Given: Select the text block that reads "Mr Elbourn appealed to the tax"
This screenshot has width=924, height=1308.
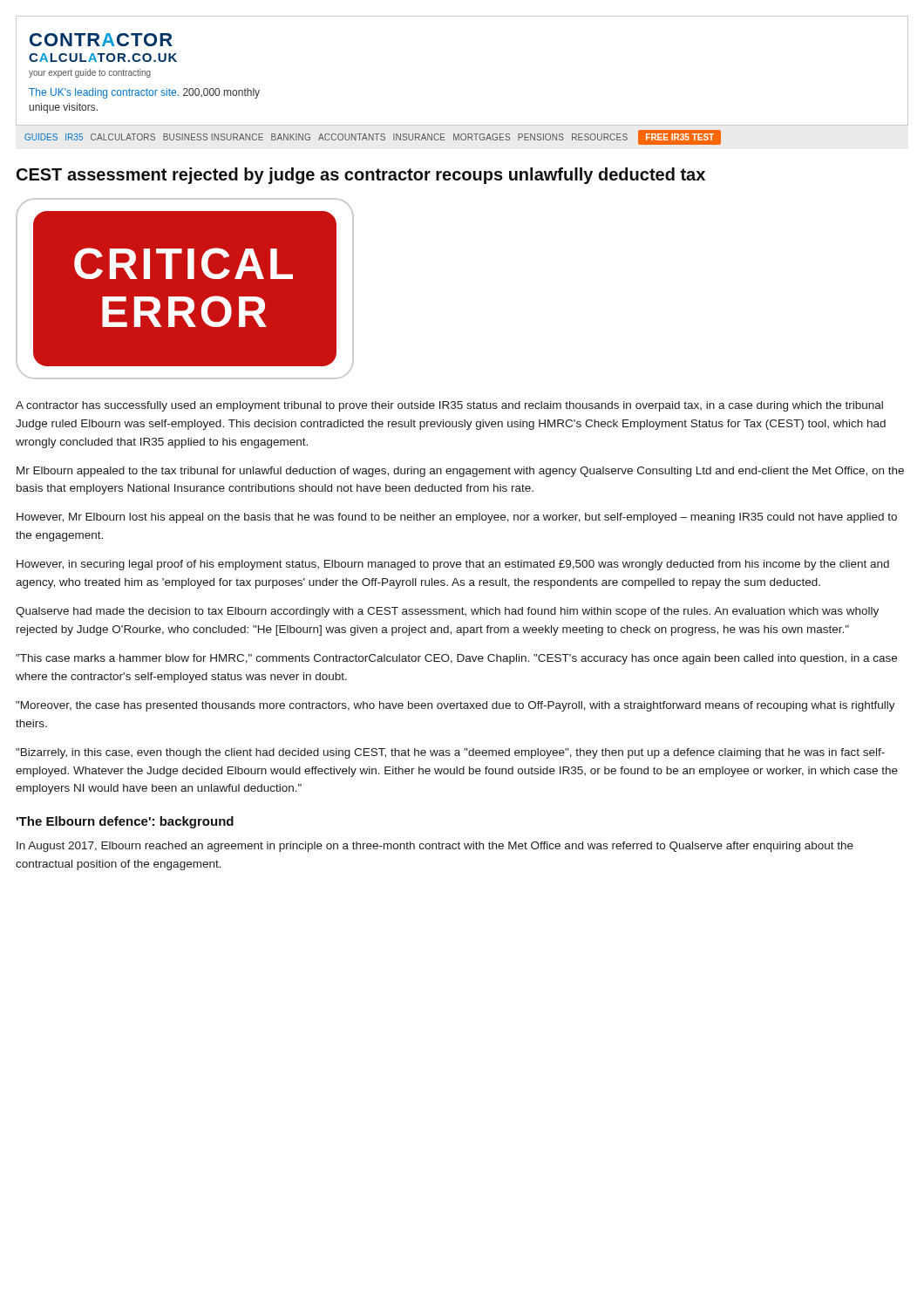Looking at the screenshot, I should point(460,479).
